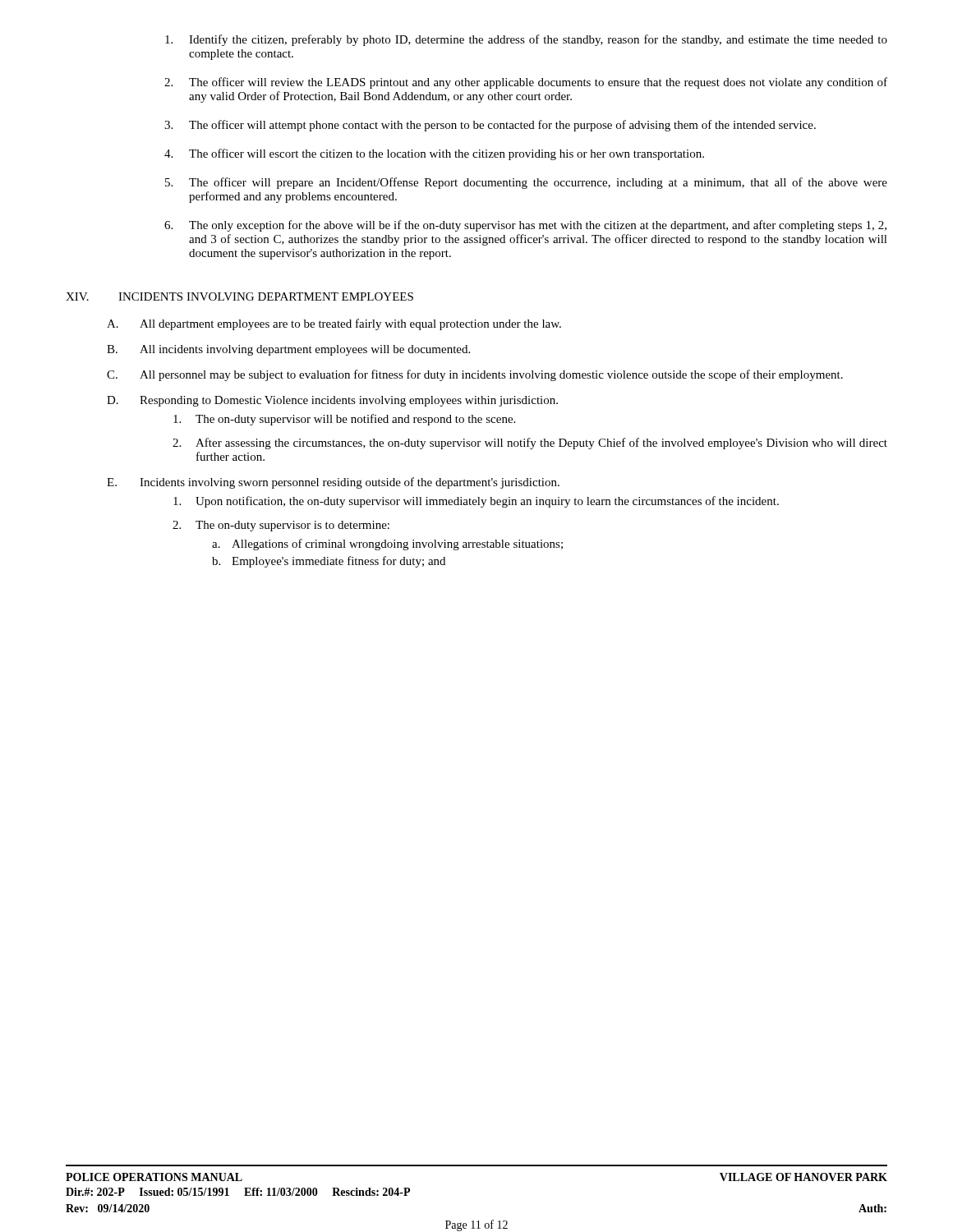The height and width of the screenshot is (1232, 953).
Task: Click the passage that begins "The on-duty supervisor will be notified"
Action: click(x=344, y=420)
